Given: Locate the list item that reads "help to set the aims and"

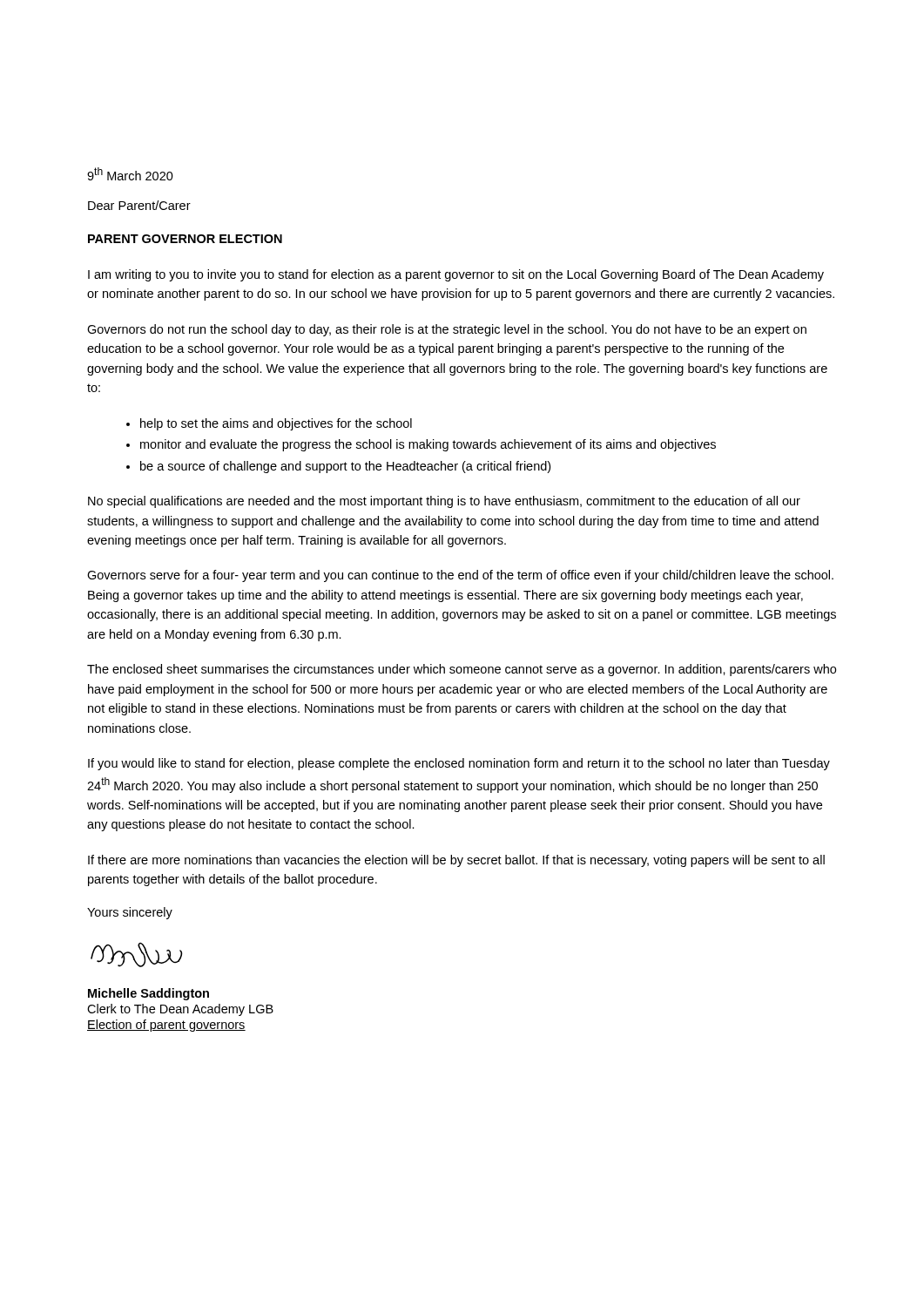Looking at the screenshot, I should 276,423.
